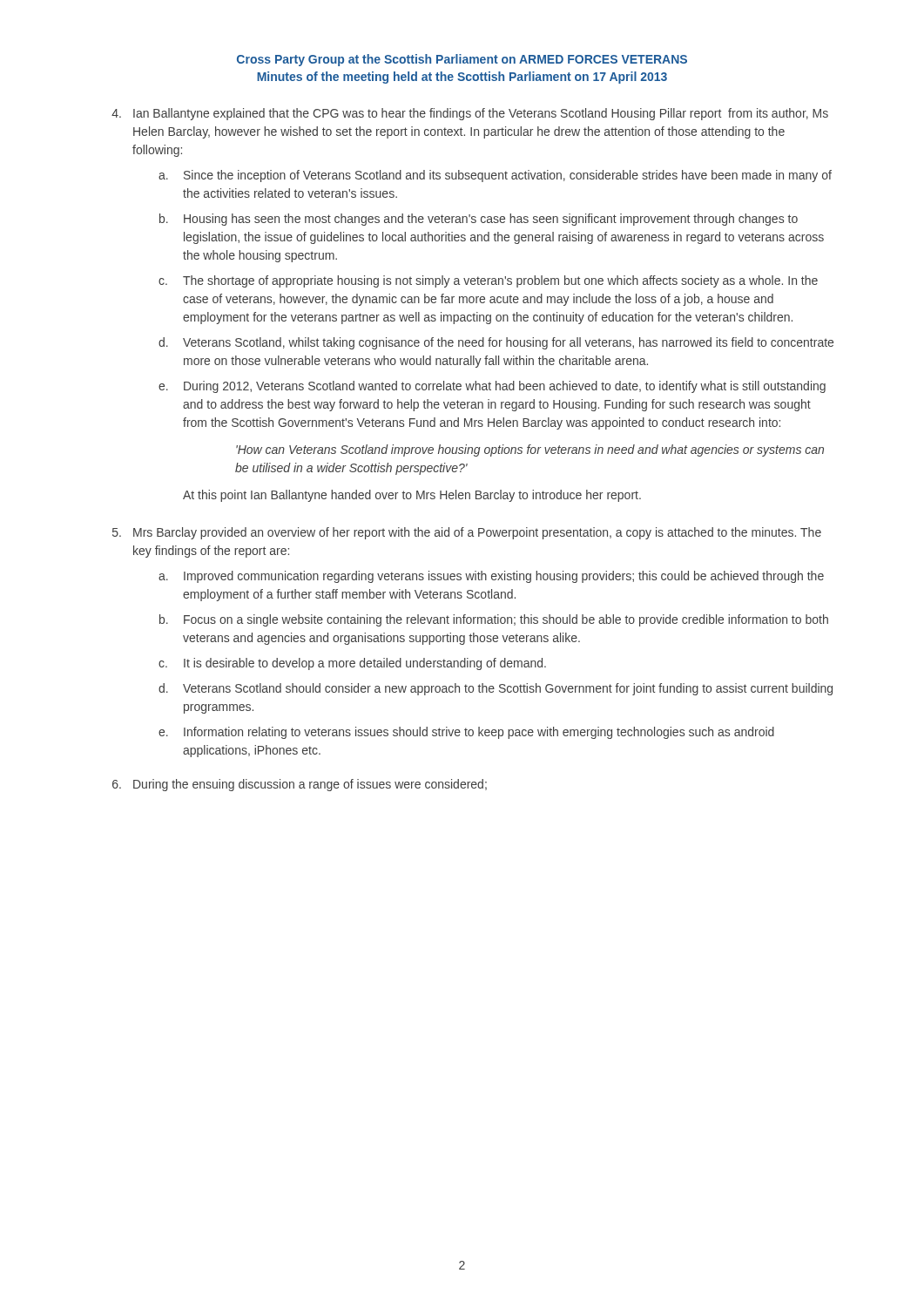Point to the block starting "b. Focus on"
The image size is (924, 1307).
(x=498, y=629)
